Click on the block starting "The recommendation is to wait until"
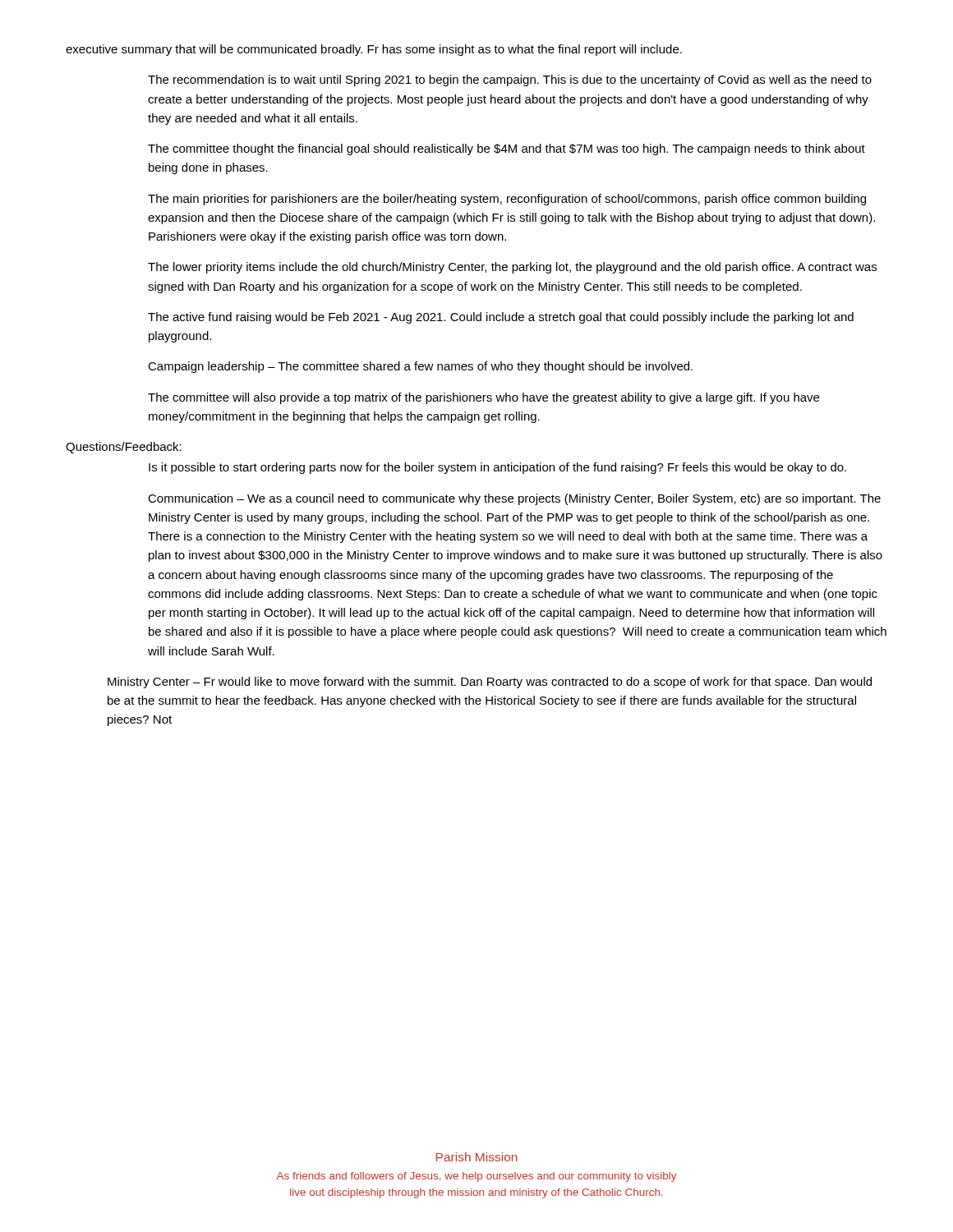953x1232 pixels. (510, 99)
